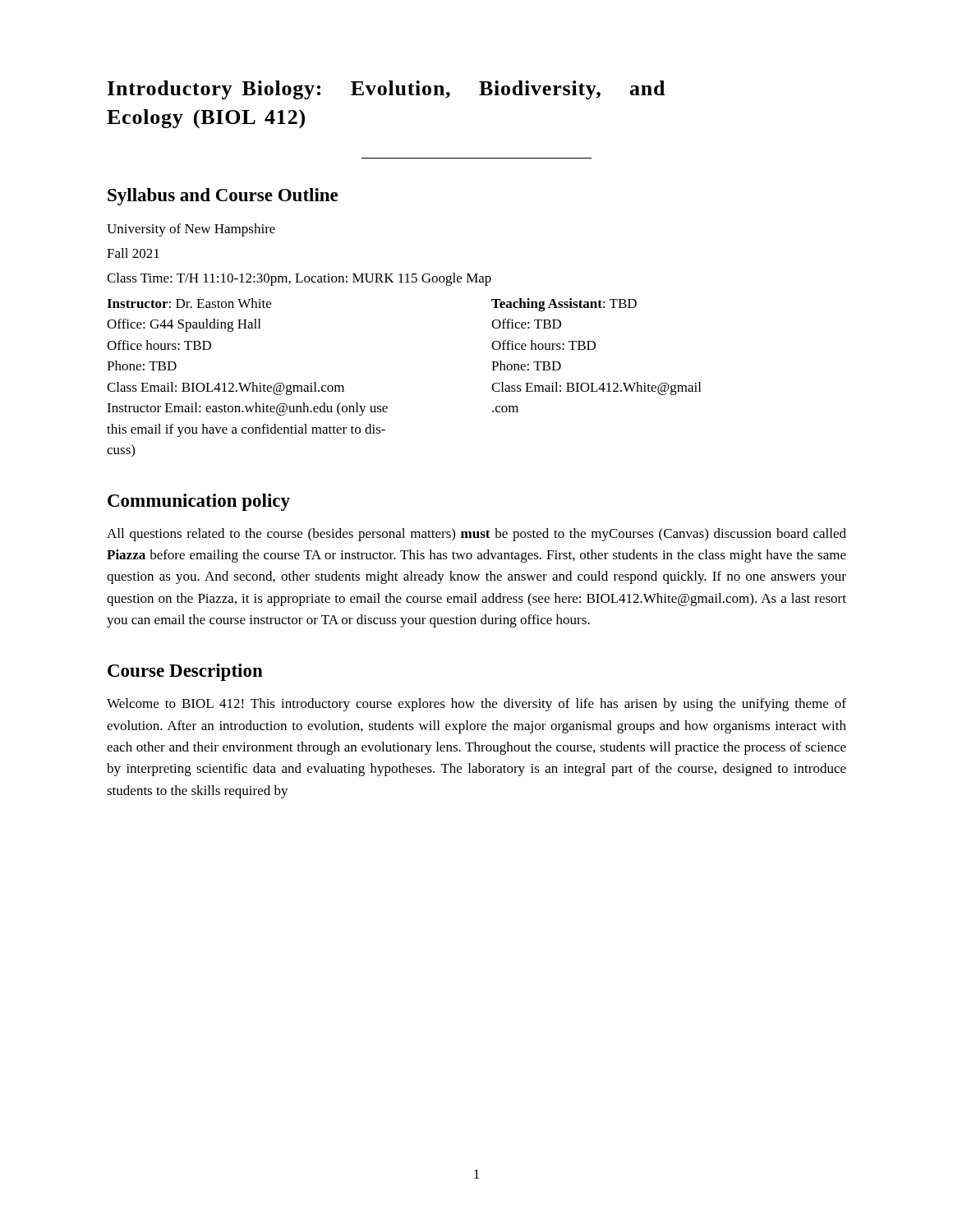Find "Fall 2021" on this page
Image resolution: width=953 pixels, height=1232 pixels.
133,253
